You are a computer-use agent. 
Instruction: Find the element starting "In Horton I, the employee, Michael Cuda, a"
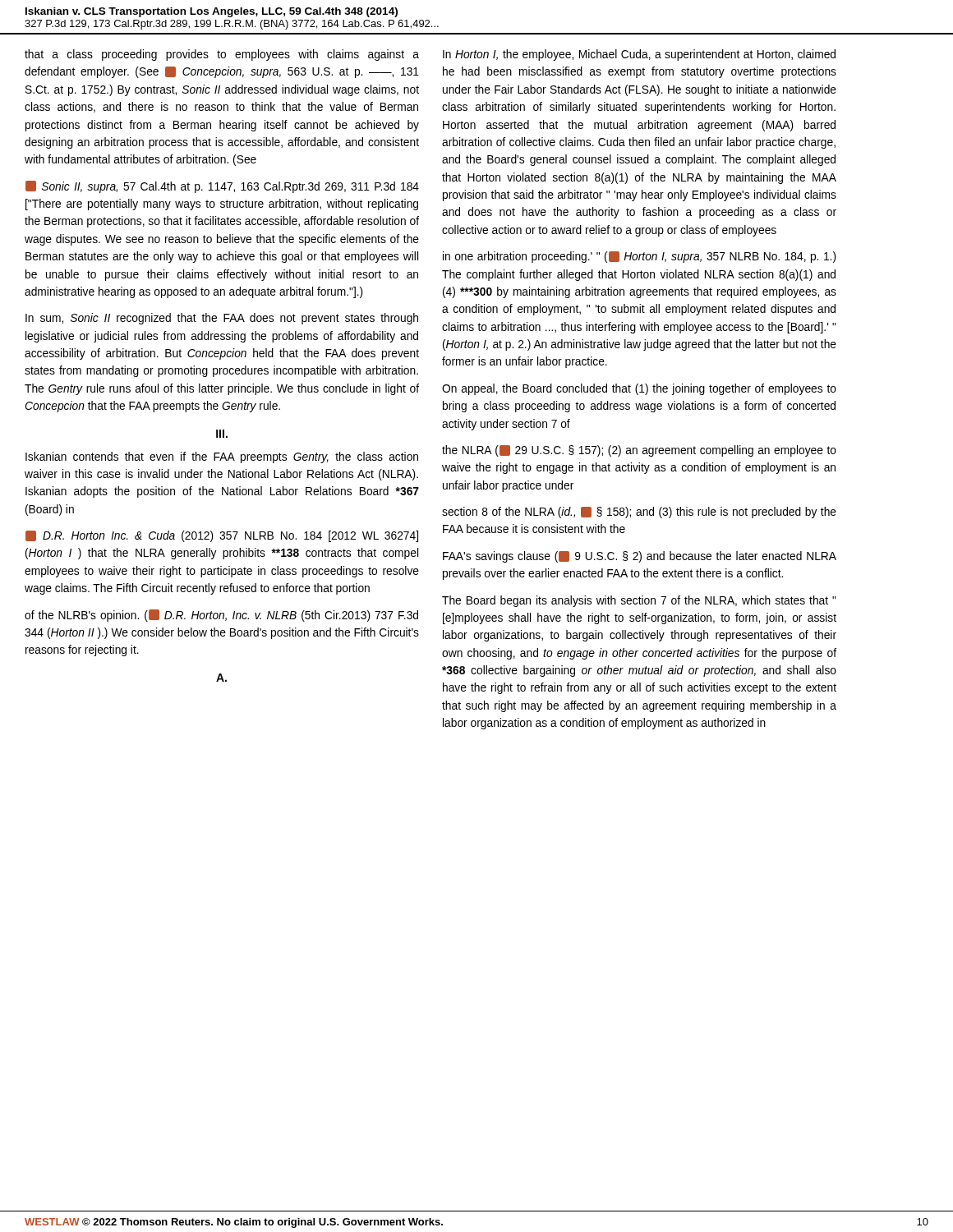(639, 209)
